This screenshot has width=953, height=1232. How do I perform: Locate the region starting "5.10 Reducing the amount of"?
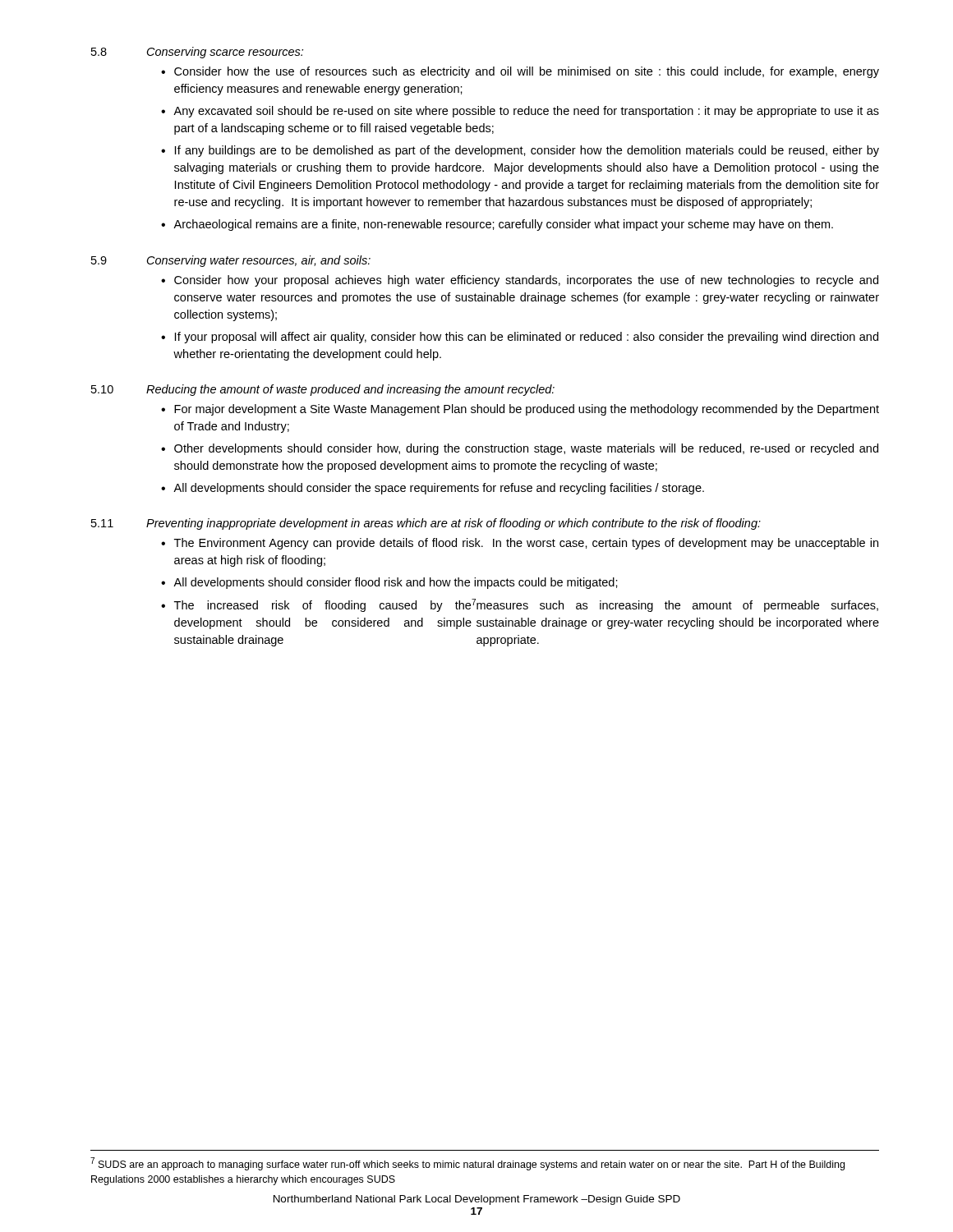pyautogui.click(x=485, y=442)
